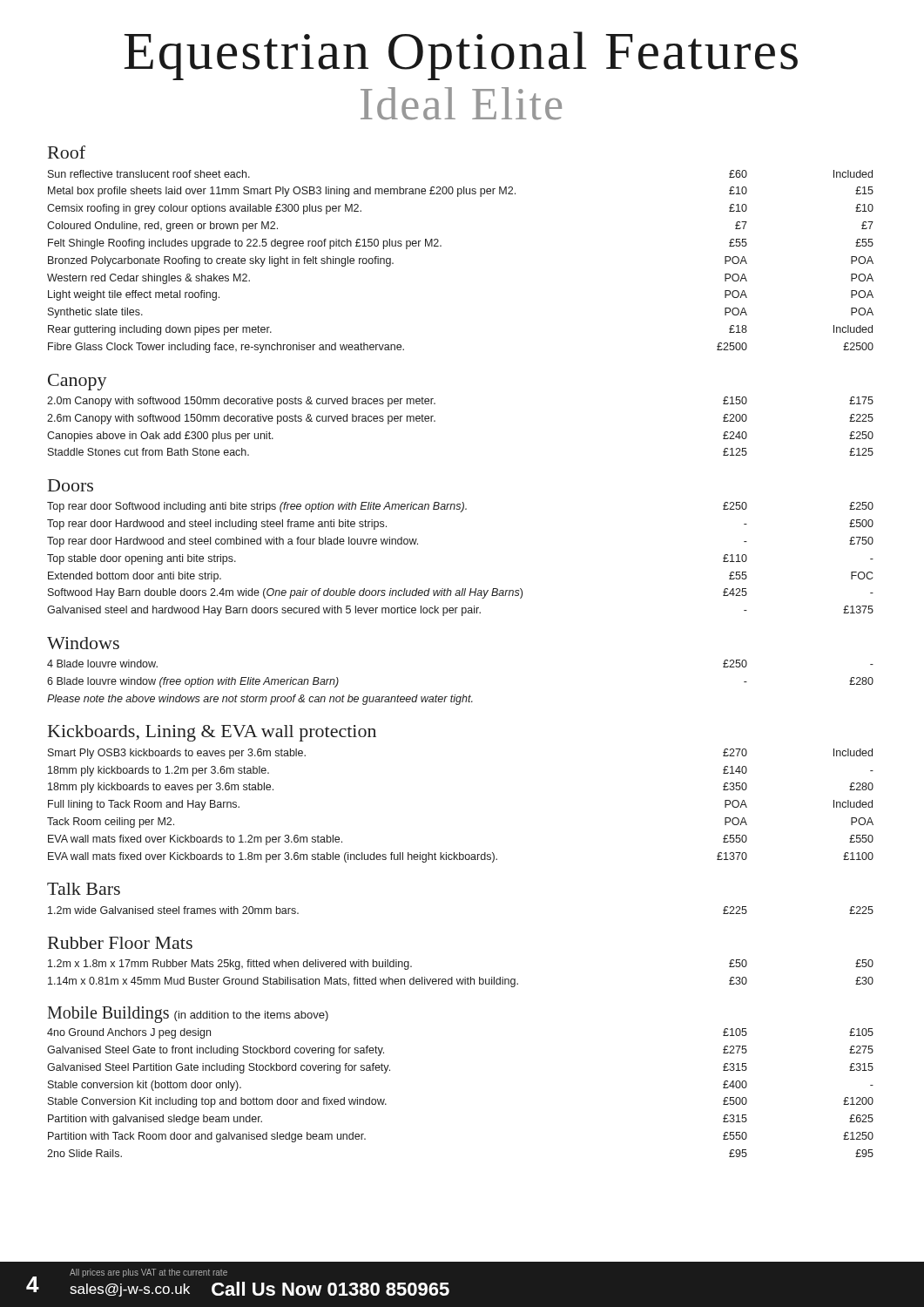
Task: Locate the table with the text "1.2m wide Galvanised steel frames"
Action: 462,911
